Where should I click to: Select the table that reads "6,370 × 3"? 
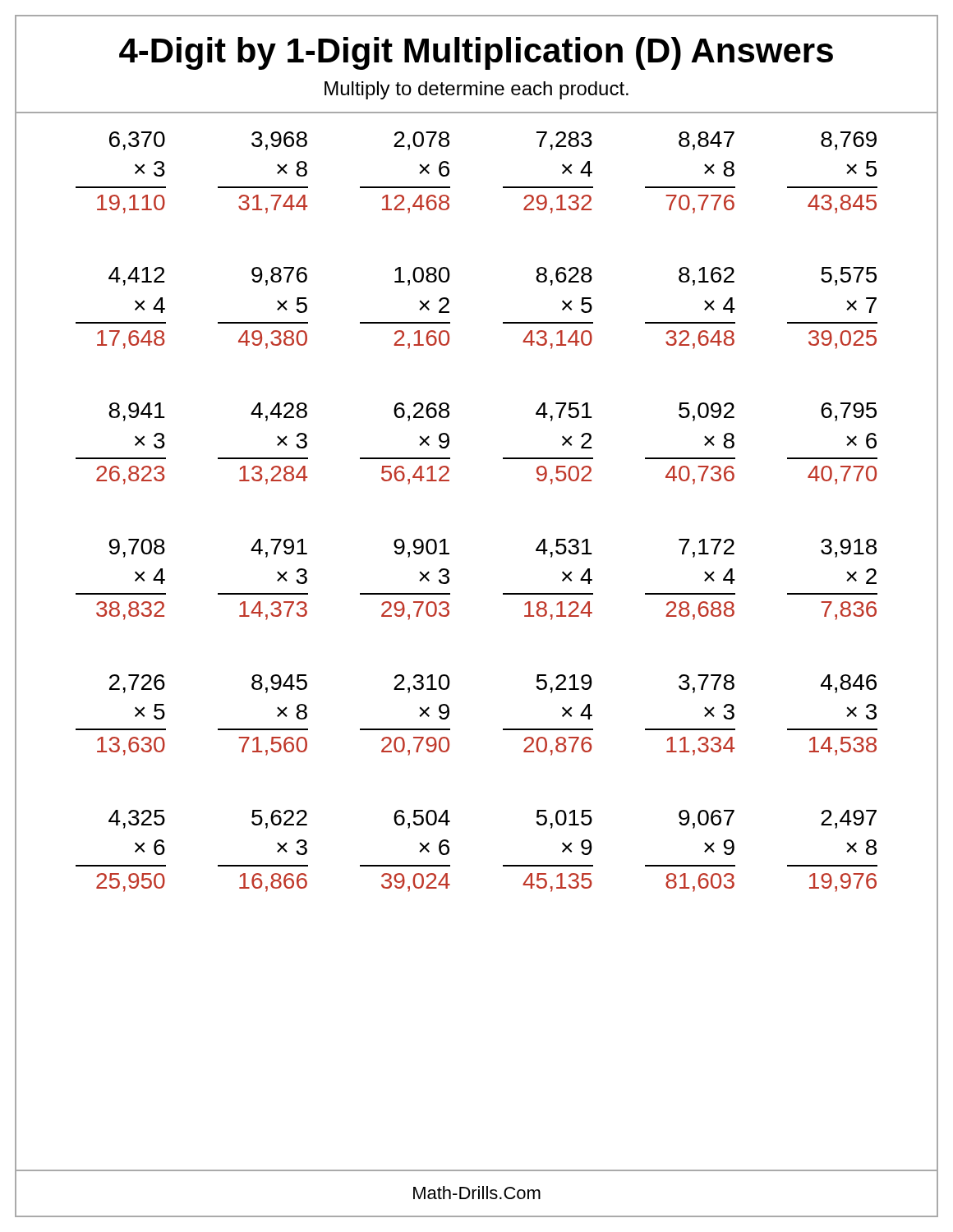tap(476, 171)
